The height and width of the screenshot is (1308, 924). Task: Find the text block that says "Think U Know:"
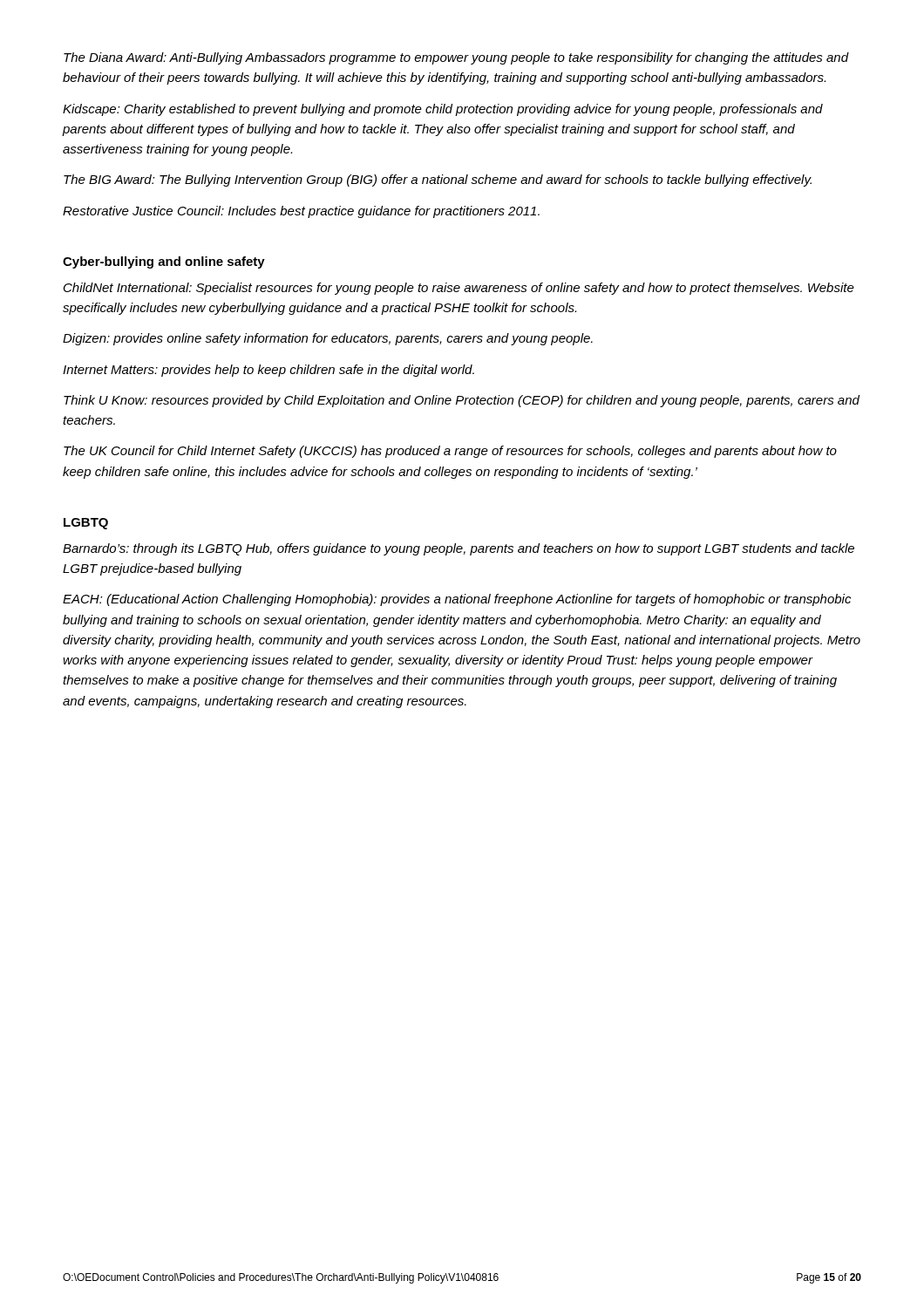pyautogui.click(x=461, y=410)
